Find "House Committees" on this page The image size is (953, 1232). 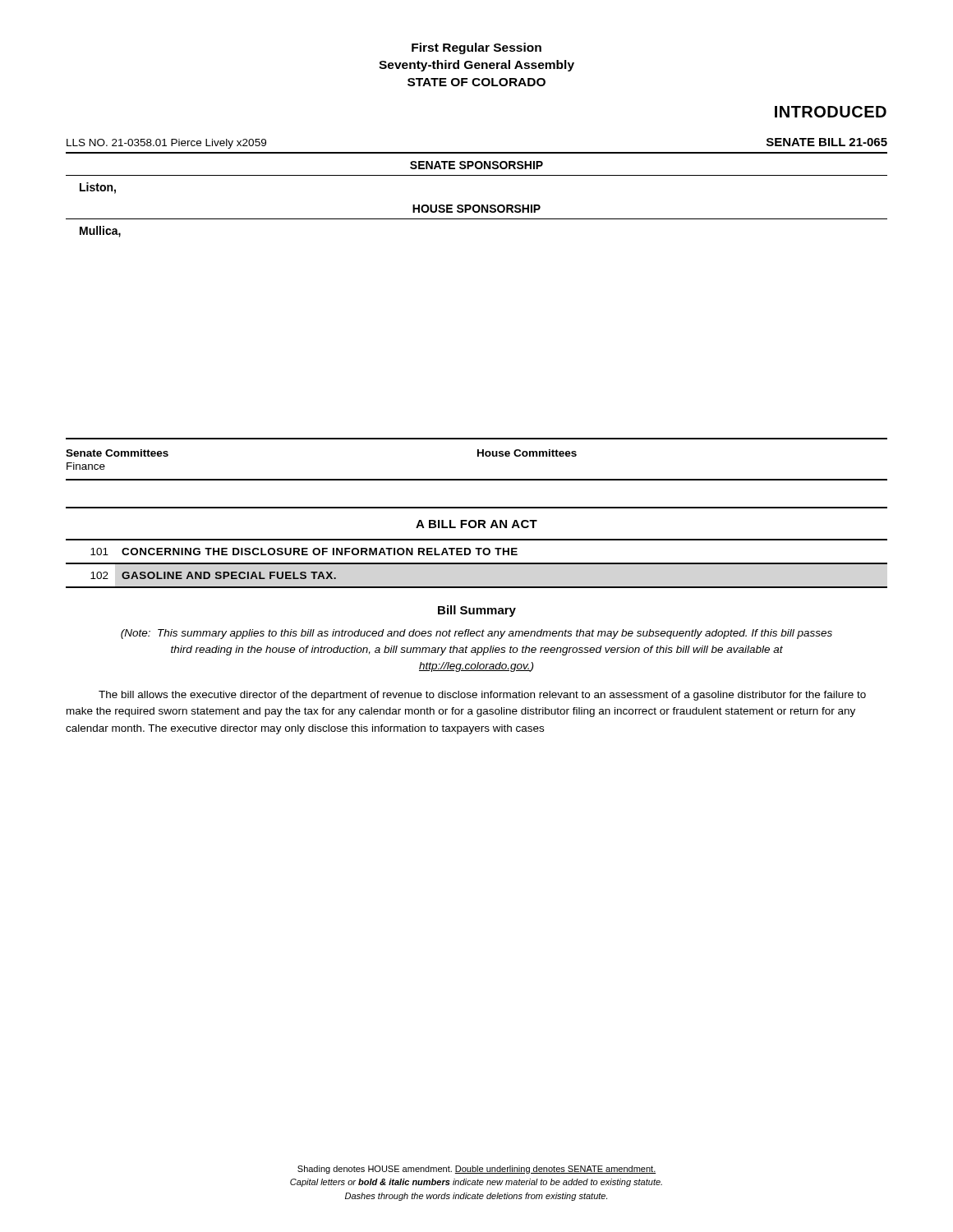(527, 453)
